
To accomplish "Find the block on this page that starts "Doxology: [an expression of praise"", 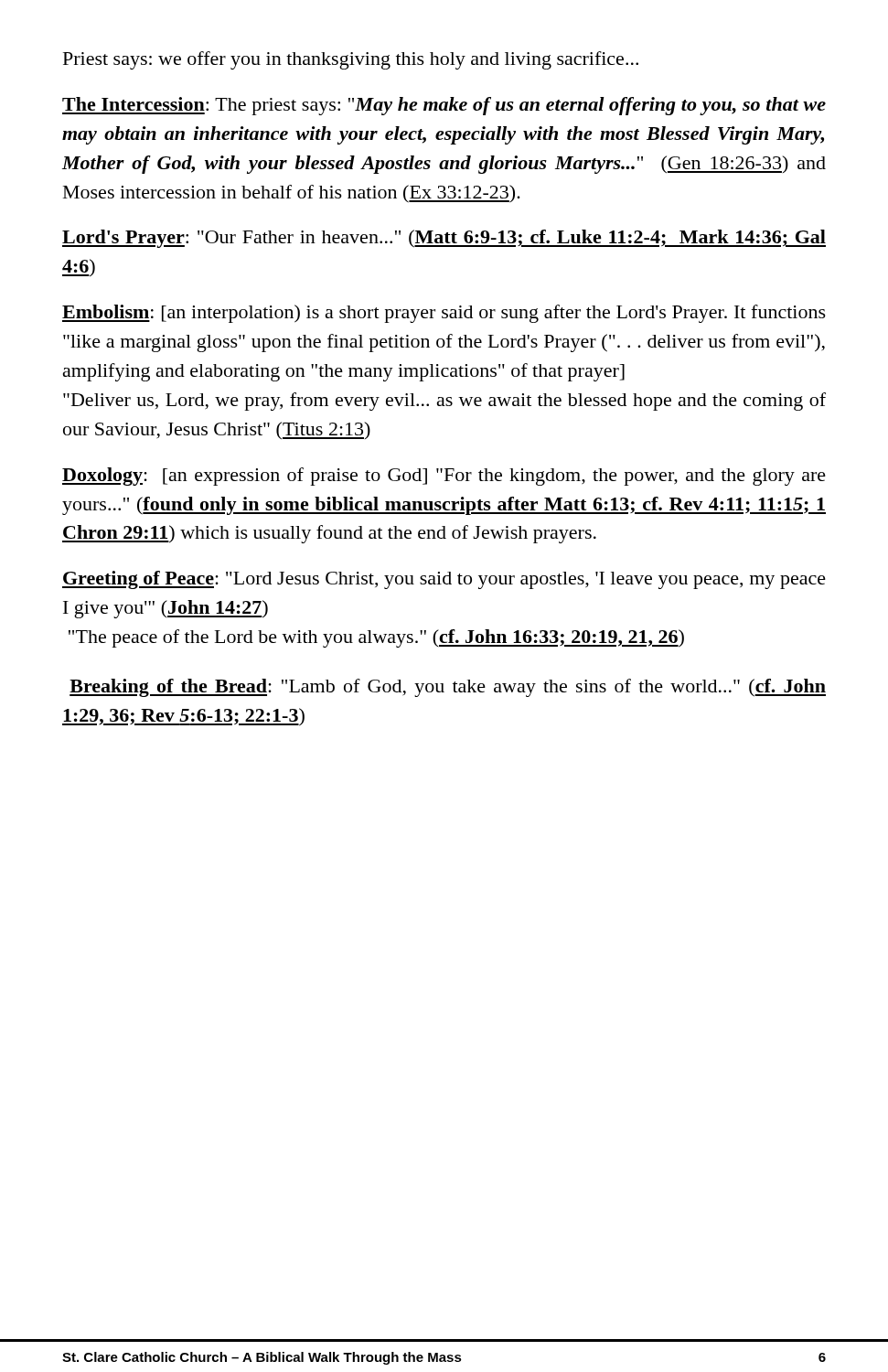I will coord(444,503).
